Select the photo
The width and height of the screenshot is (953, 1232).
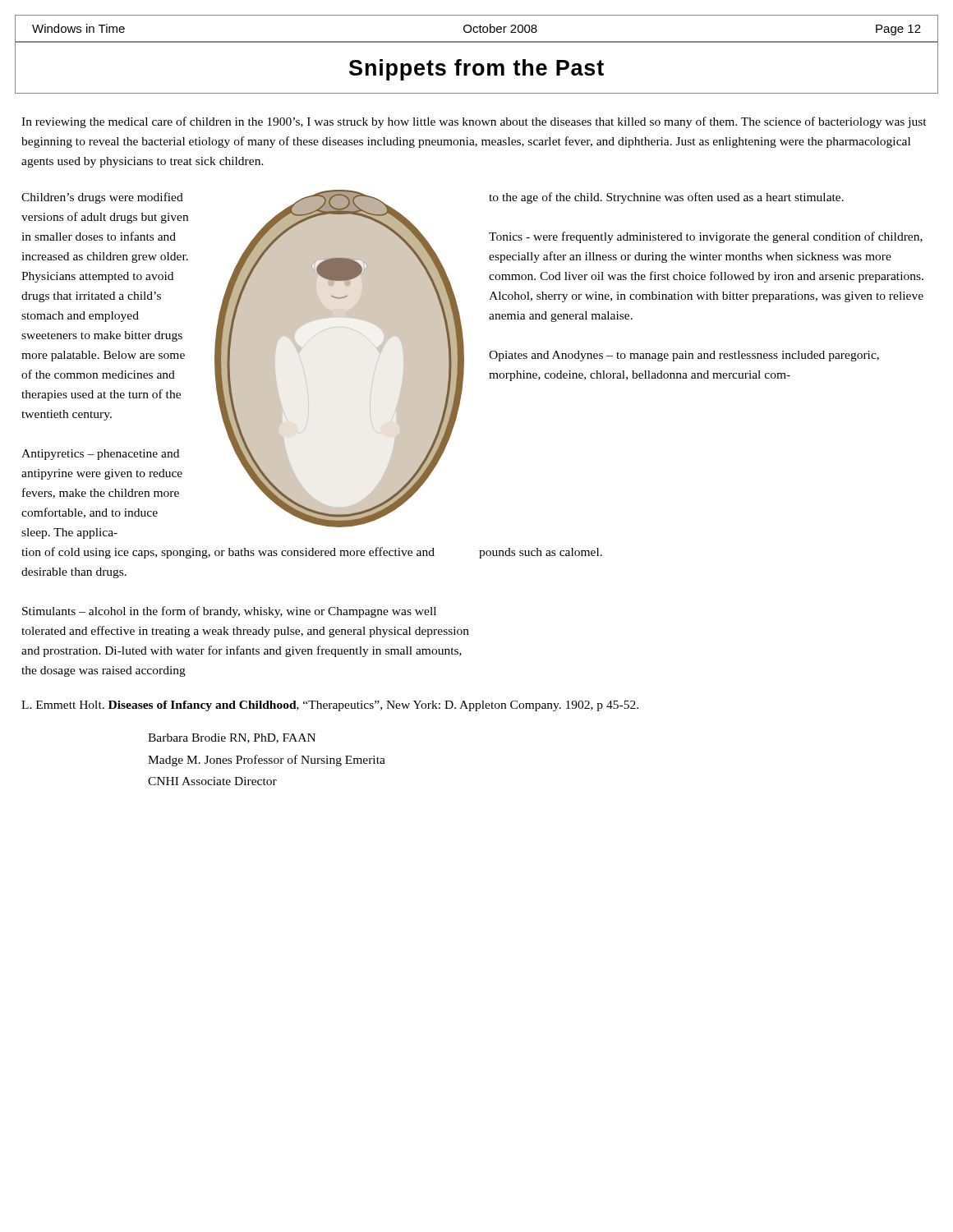pyautogui.click(x=339, y=360)
